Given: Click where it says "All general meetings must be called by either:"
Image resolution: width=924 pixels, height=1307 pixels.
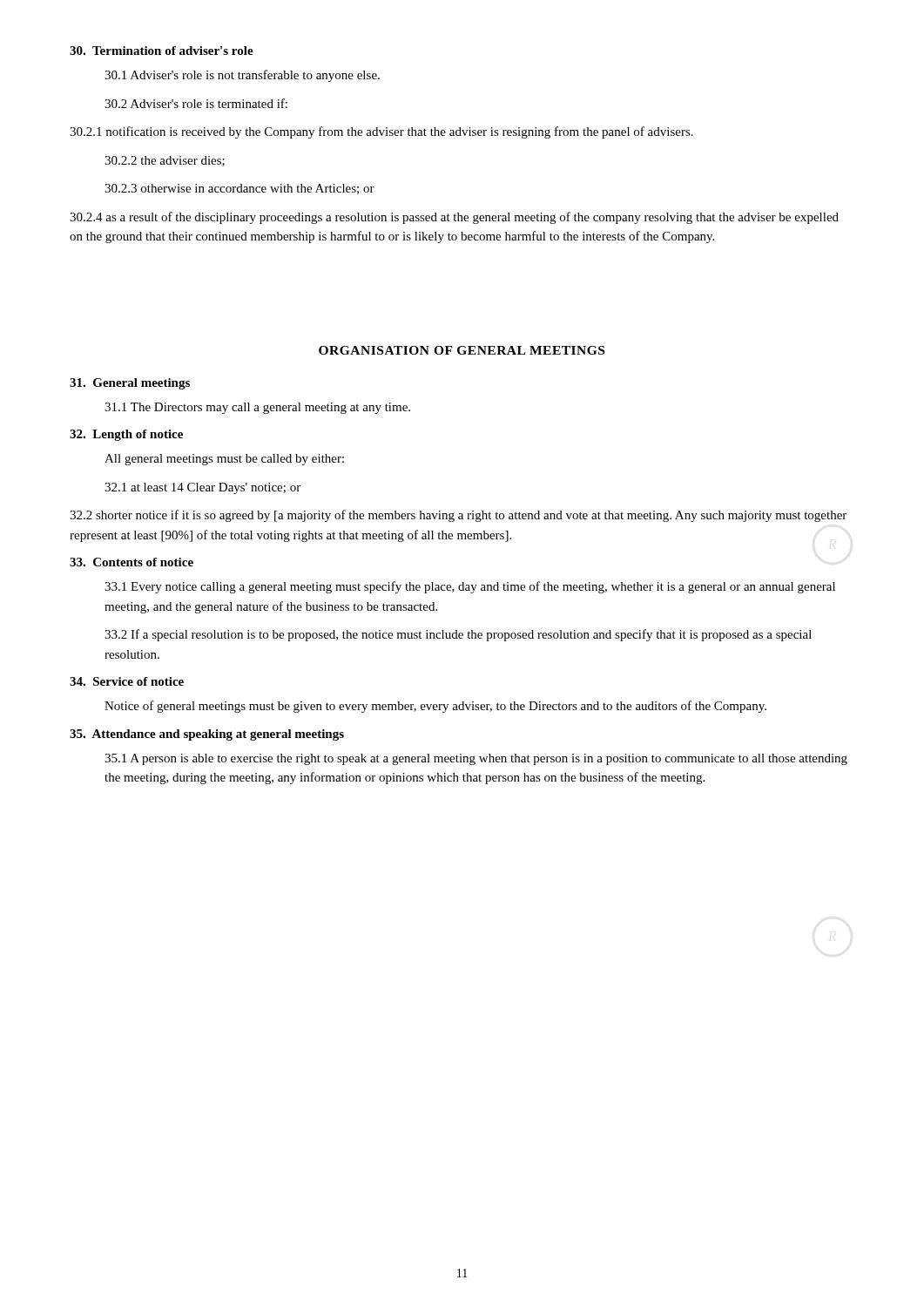Looking at the screenshot, I should coord(225,458).
